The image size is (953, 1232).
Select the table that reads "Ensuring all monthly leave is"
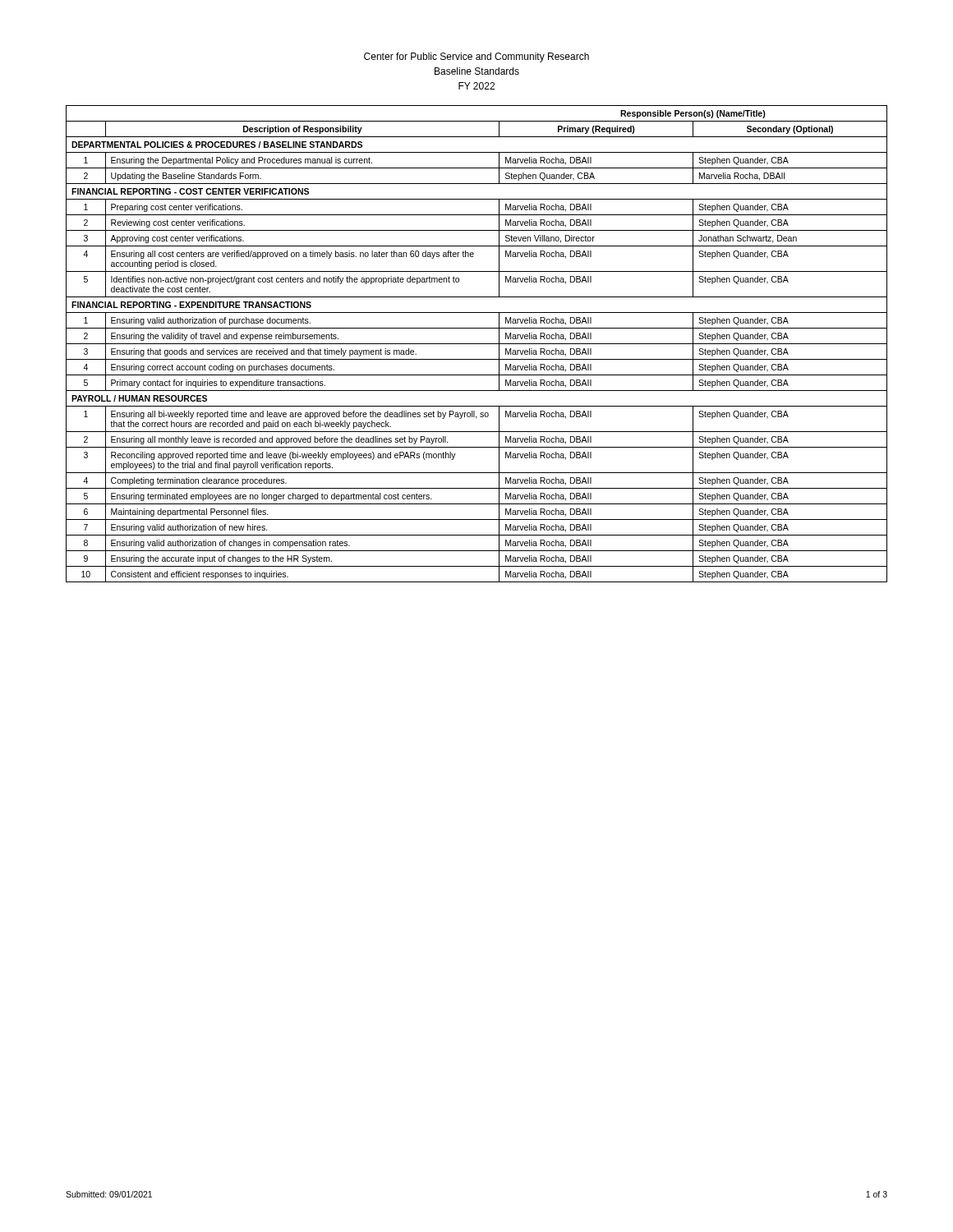click(x=476, y=344)
